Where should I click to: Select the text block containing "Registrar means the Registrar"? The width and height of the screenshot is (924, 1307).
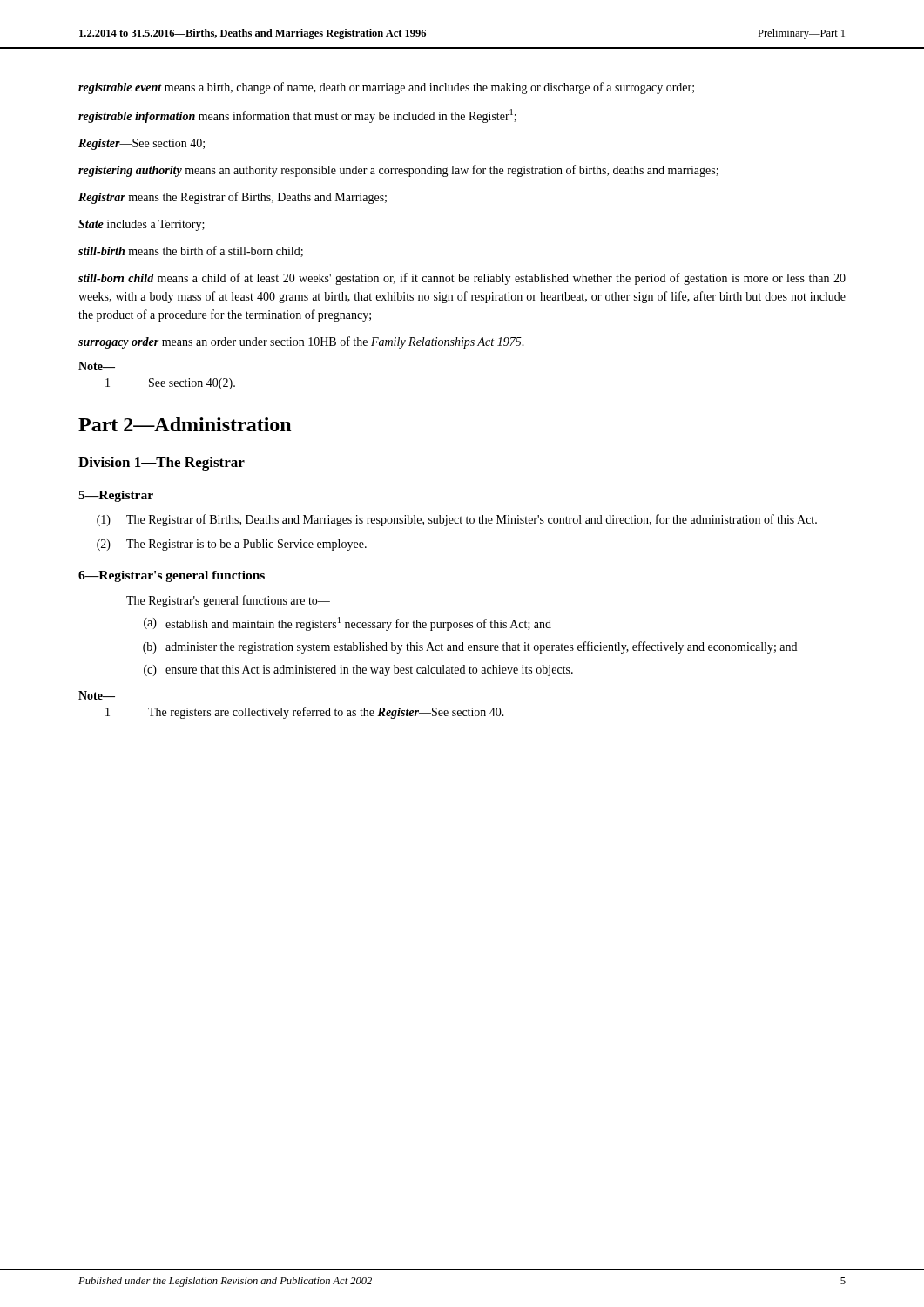tap(233, 198)
